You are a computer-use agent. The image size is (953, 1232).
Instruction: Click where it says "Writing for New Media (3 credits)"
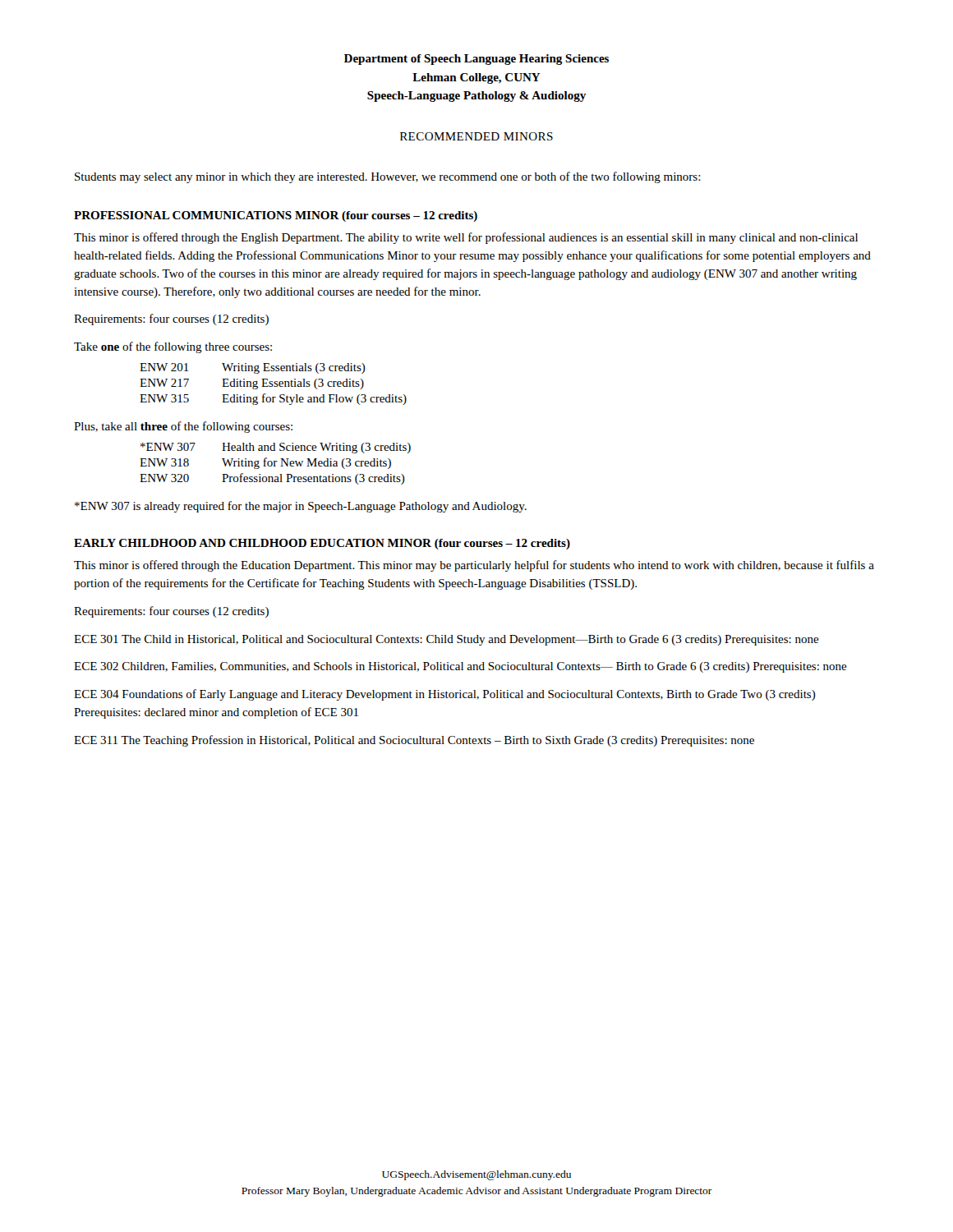pos(307,462)
